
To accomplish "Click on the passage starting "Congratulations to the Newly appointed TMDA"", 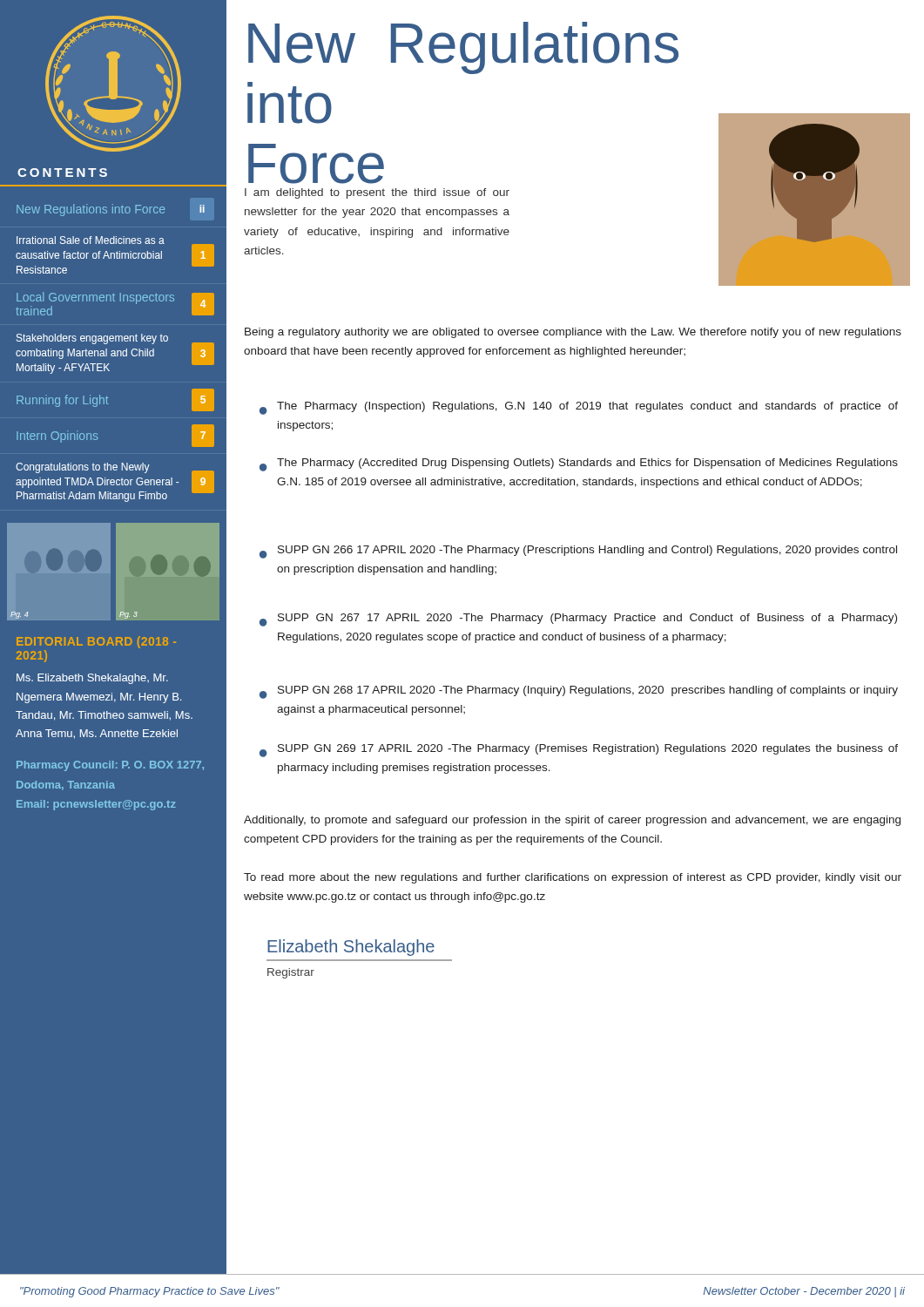I will 115,482.
